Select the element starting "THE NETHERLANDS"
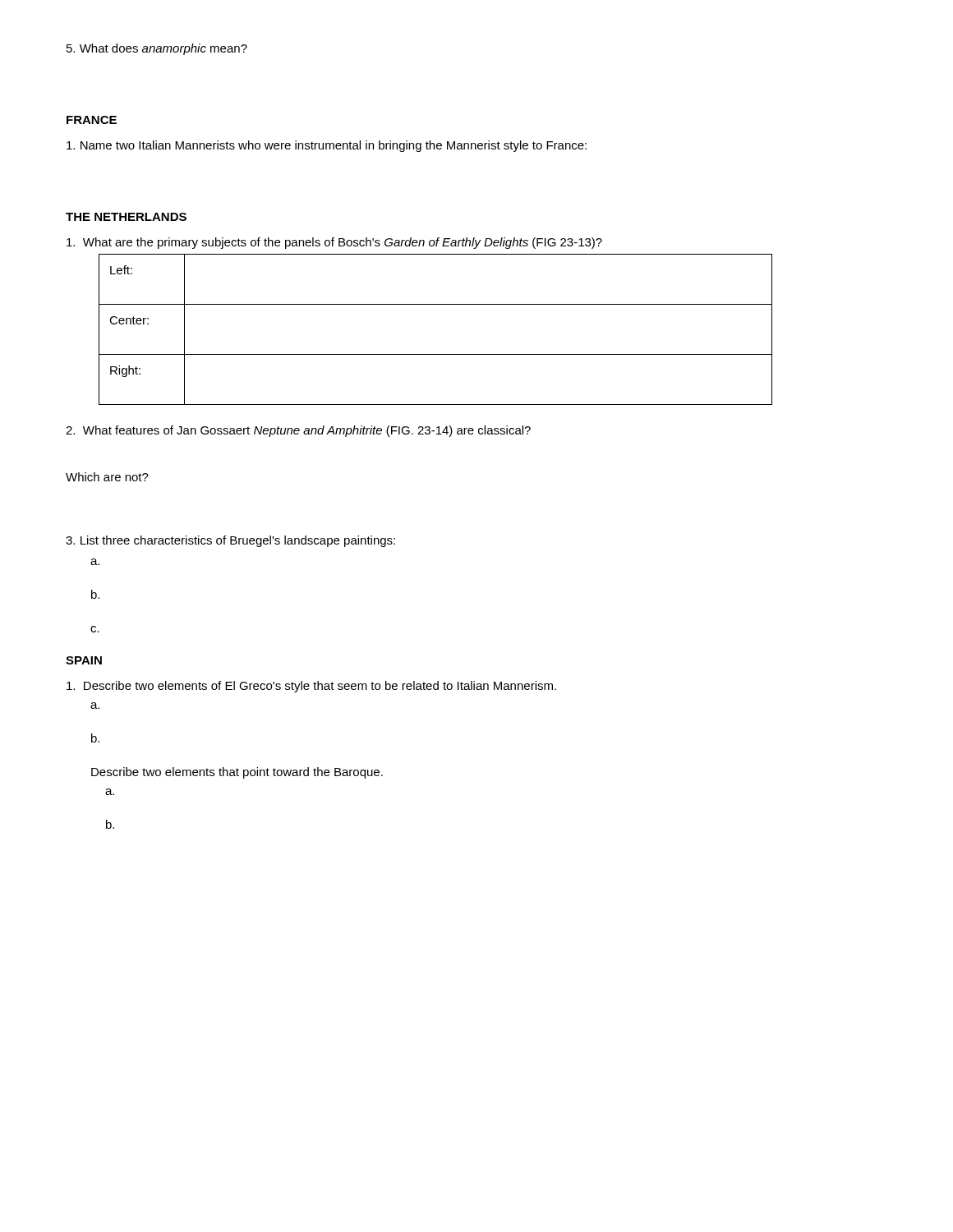This screenshot has height=1232, width=953. 126,216
